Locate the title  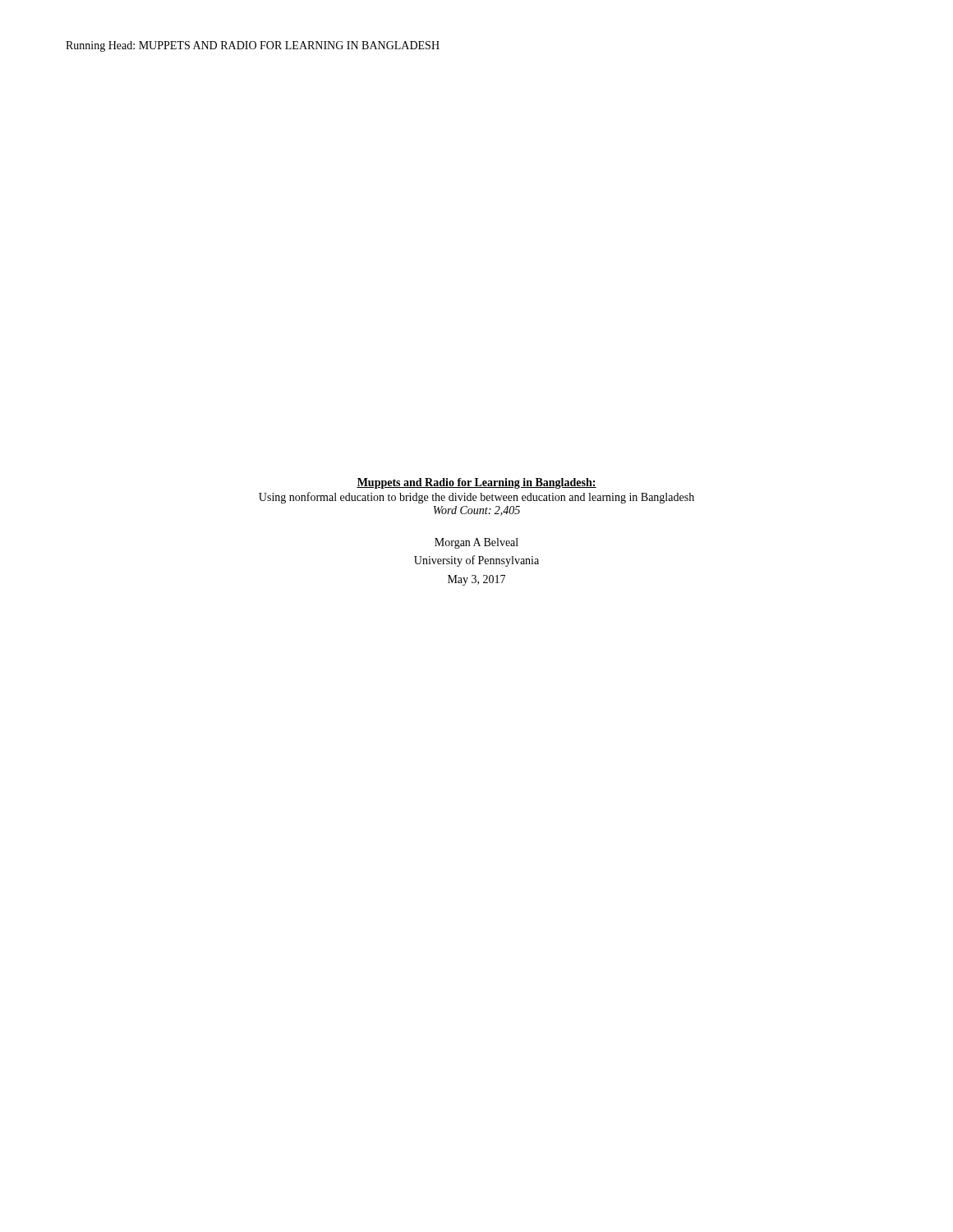point(476,483)
